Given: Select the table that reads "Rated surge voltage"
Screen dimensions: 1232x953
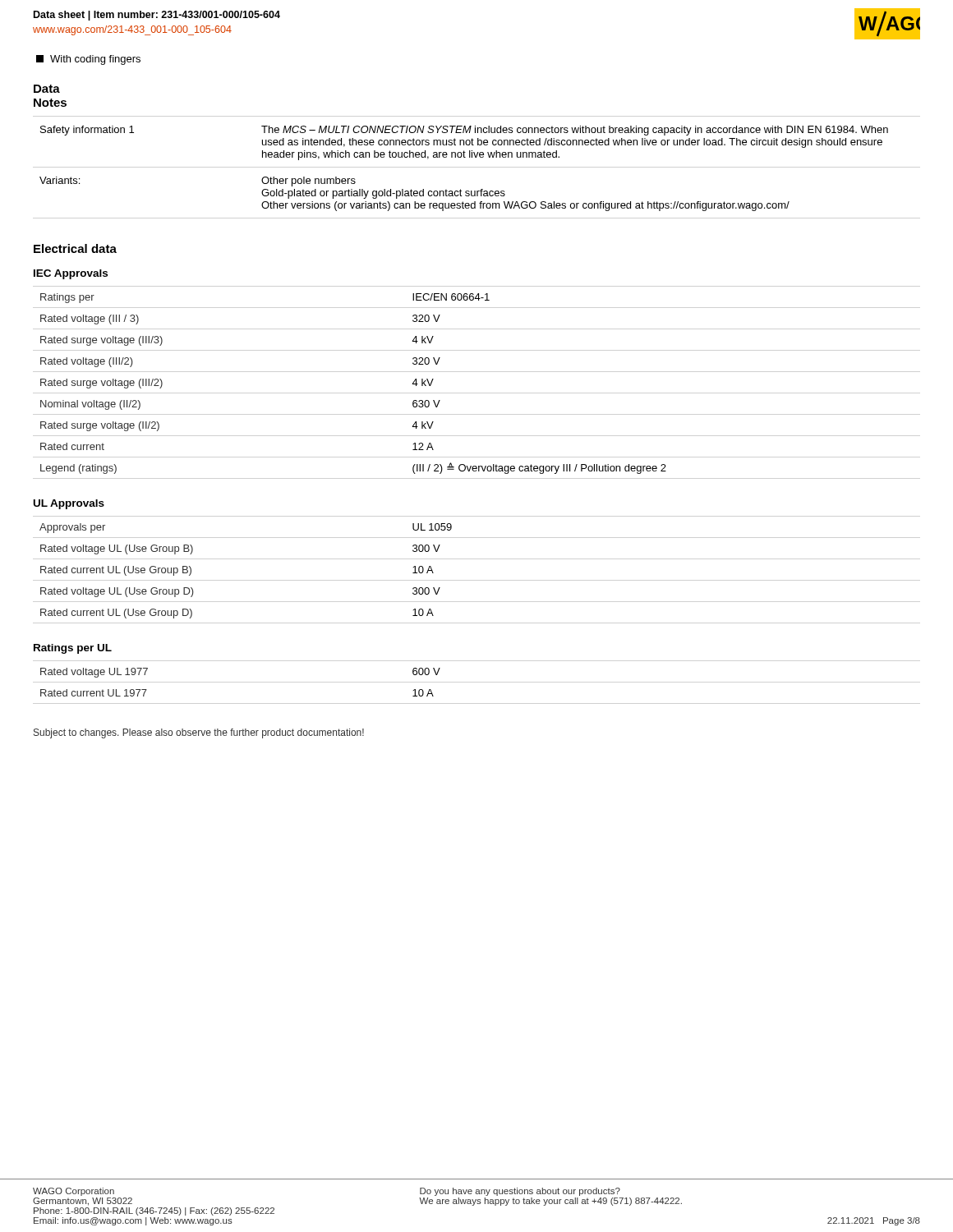Looking at the screenshot, I should pos(476,382).
